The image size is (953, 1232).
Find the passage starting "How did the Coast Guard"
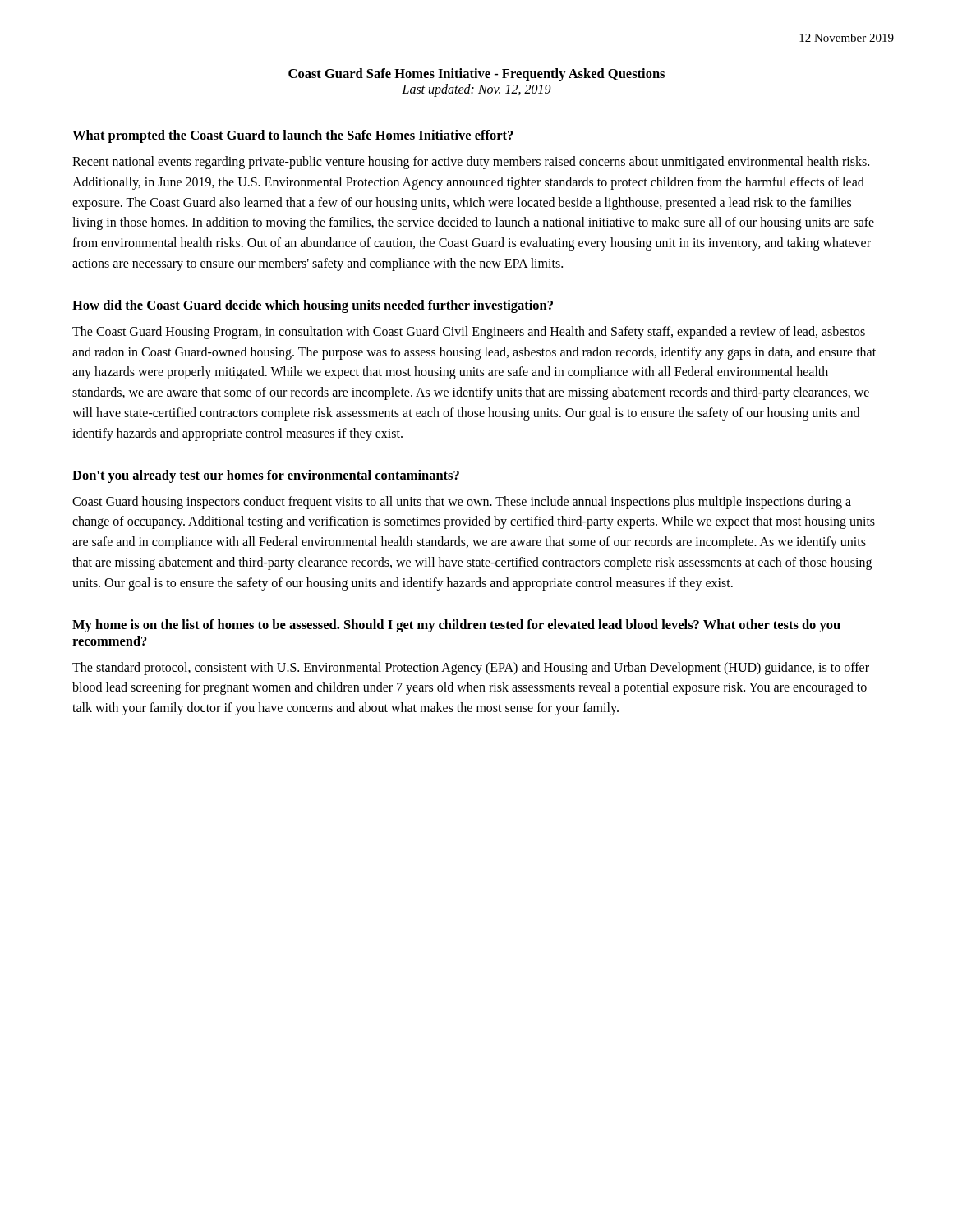(313, 305)
